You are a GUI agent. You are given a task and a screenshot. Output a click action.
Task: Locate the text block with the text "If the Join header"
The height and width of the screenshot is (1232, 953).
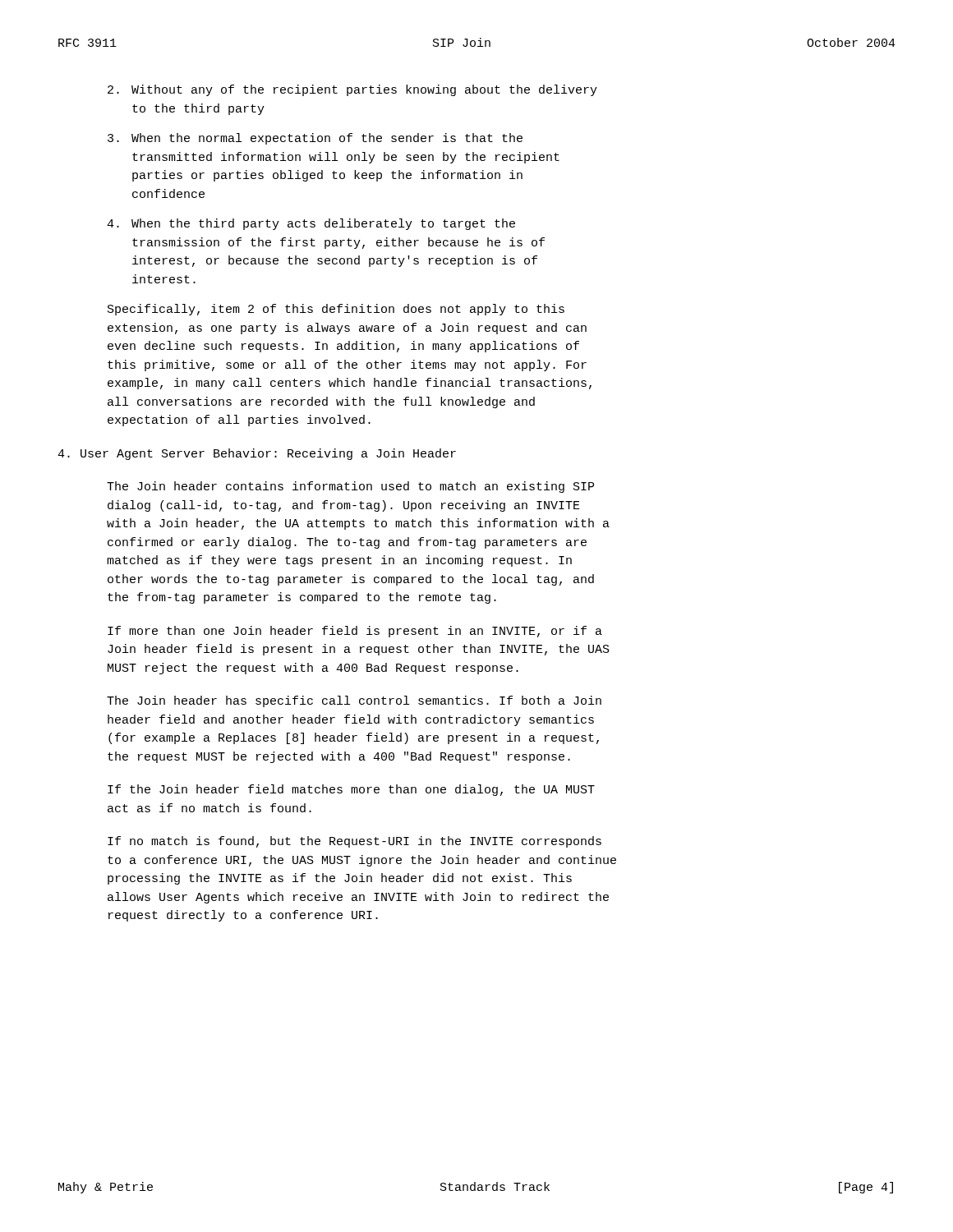point(351,800)
